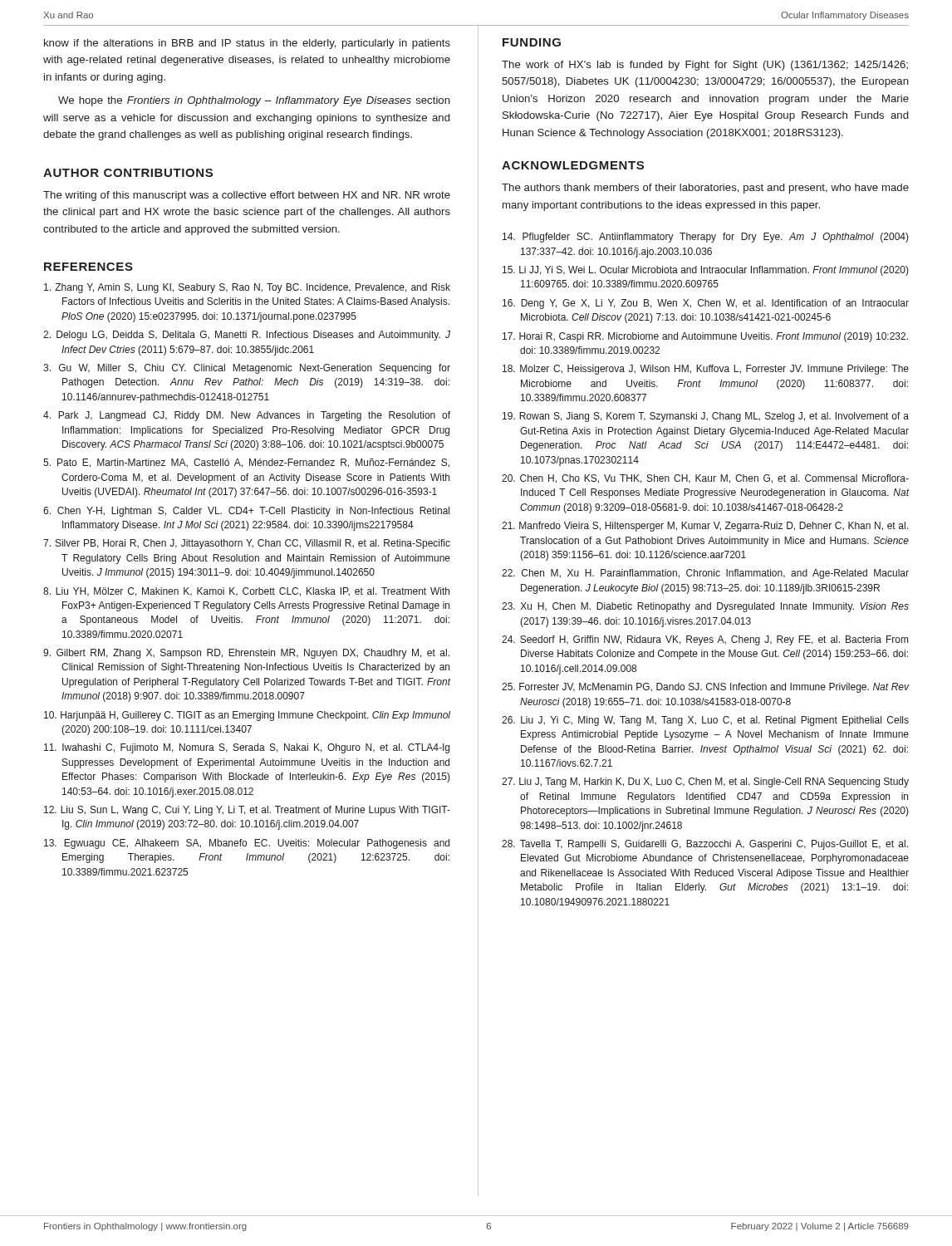Point to the text block starting "know if the"
This screenshot has width=952, height=1246.
(247, 60)
